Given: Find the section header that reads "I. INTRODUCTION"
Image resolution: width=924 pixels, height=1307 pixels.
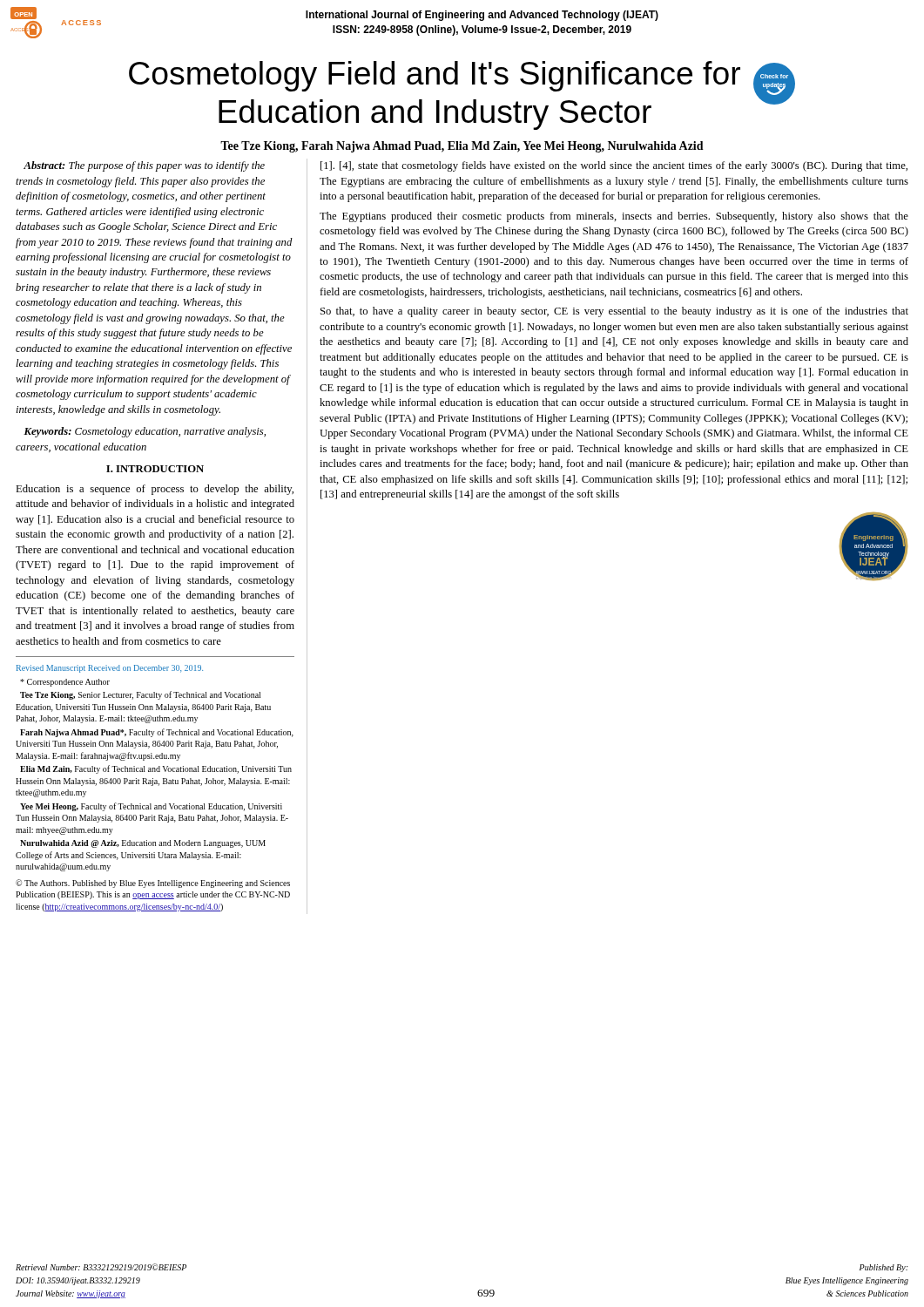Looking at the screenshot, I should 155,469.
